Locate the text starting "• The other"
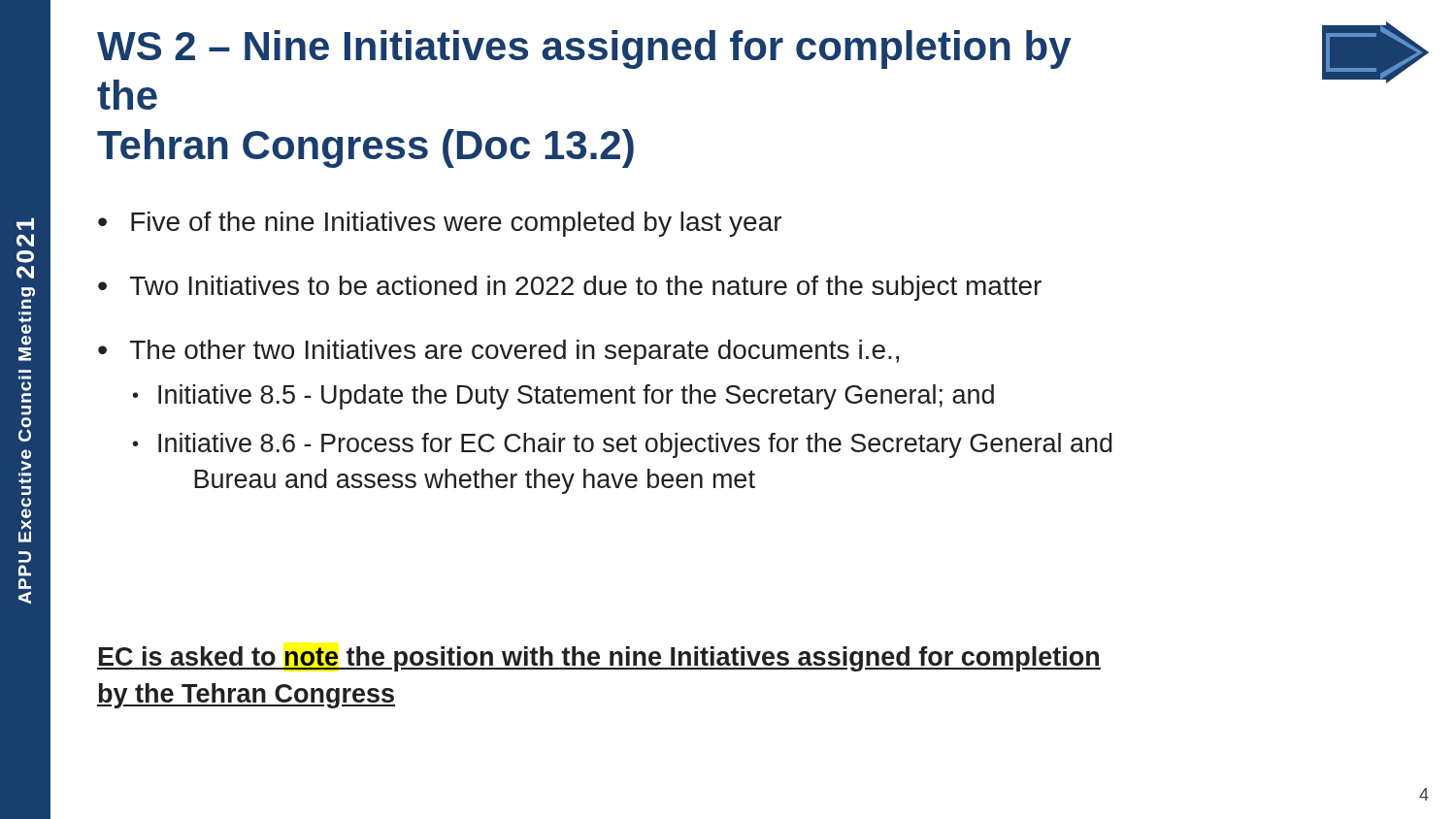 [498, 352]
